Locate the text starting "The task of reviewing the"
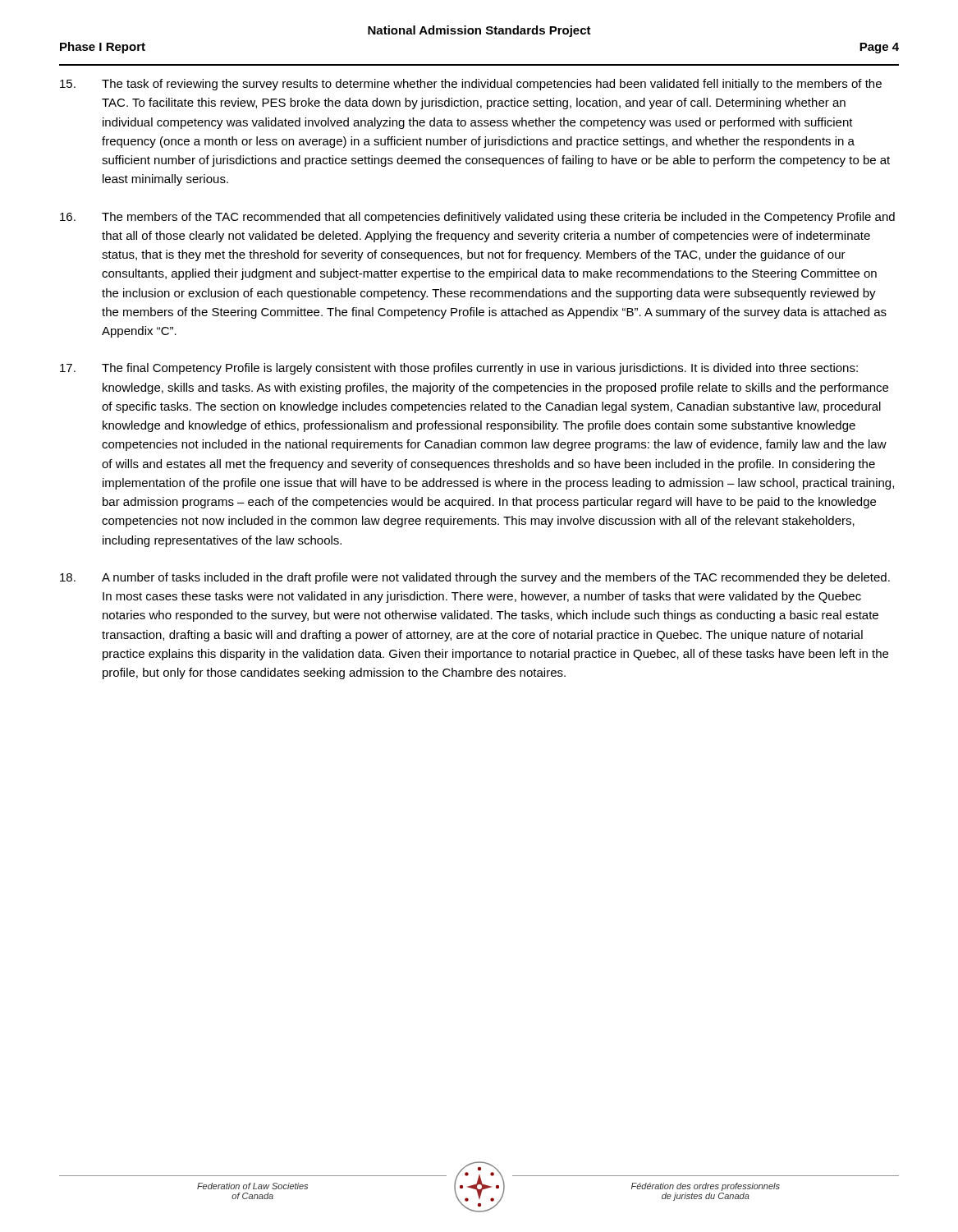This screenshot has height=1232, width=958. (x=477, y=131)
